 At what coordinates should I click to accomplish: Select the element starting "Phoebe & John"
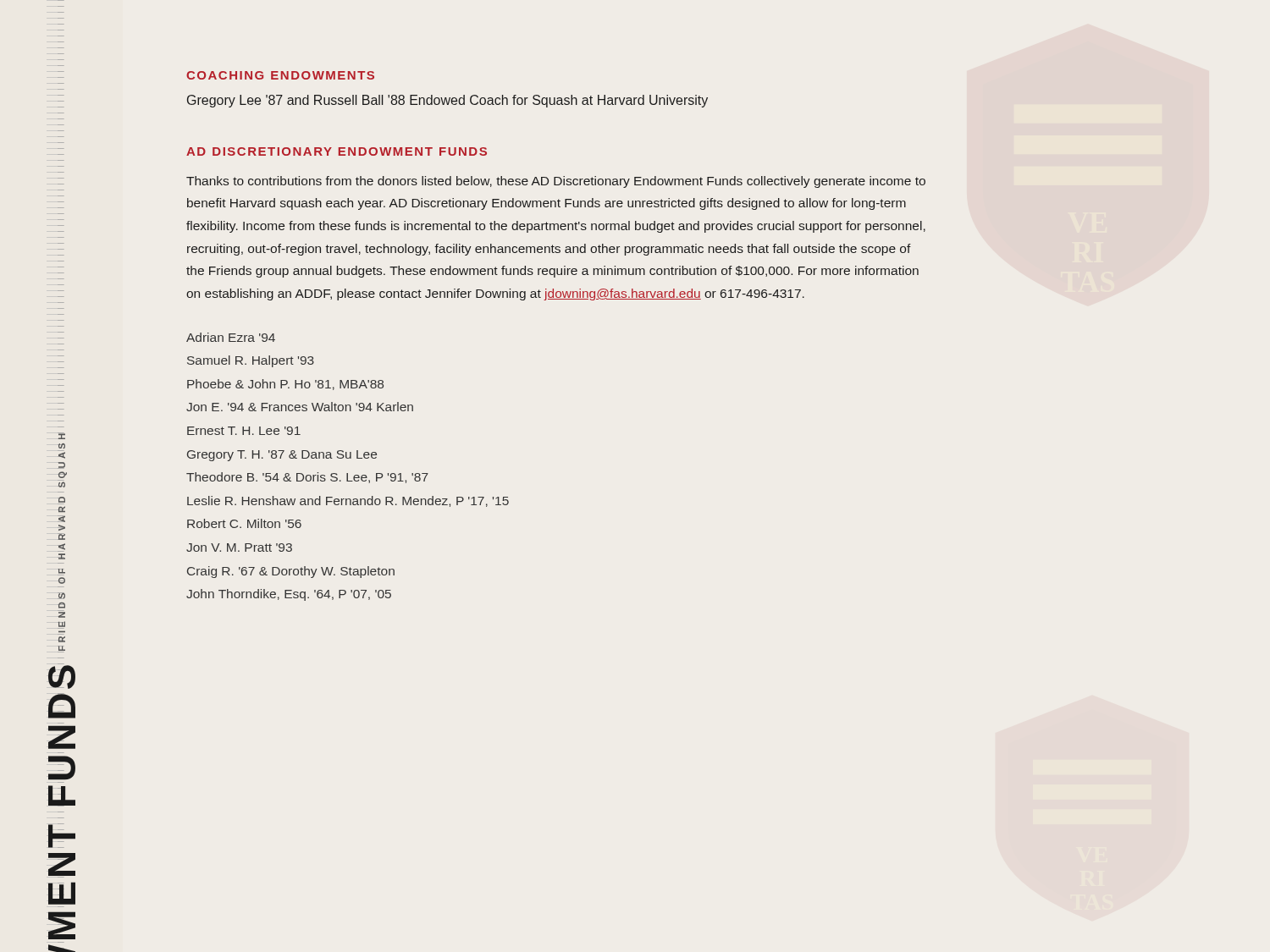(x=285, y=384)
